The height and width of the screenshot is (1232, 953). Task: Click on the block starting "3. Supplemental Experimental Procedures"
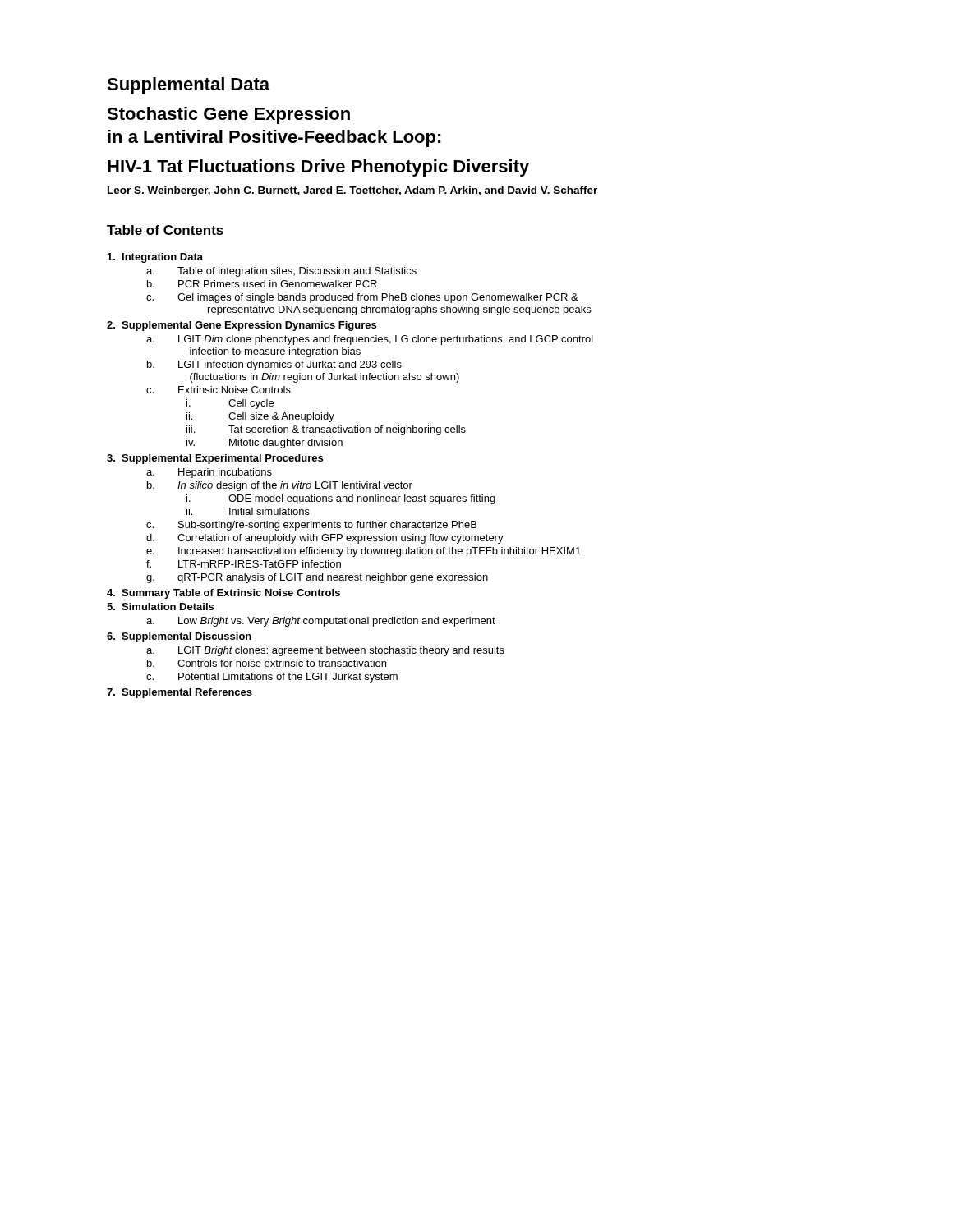point(215,458)
